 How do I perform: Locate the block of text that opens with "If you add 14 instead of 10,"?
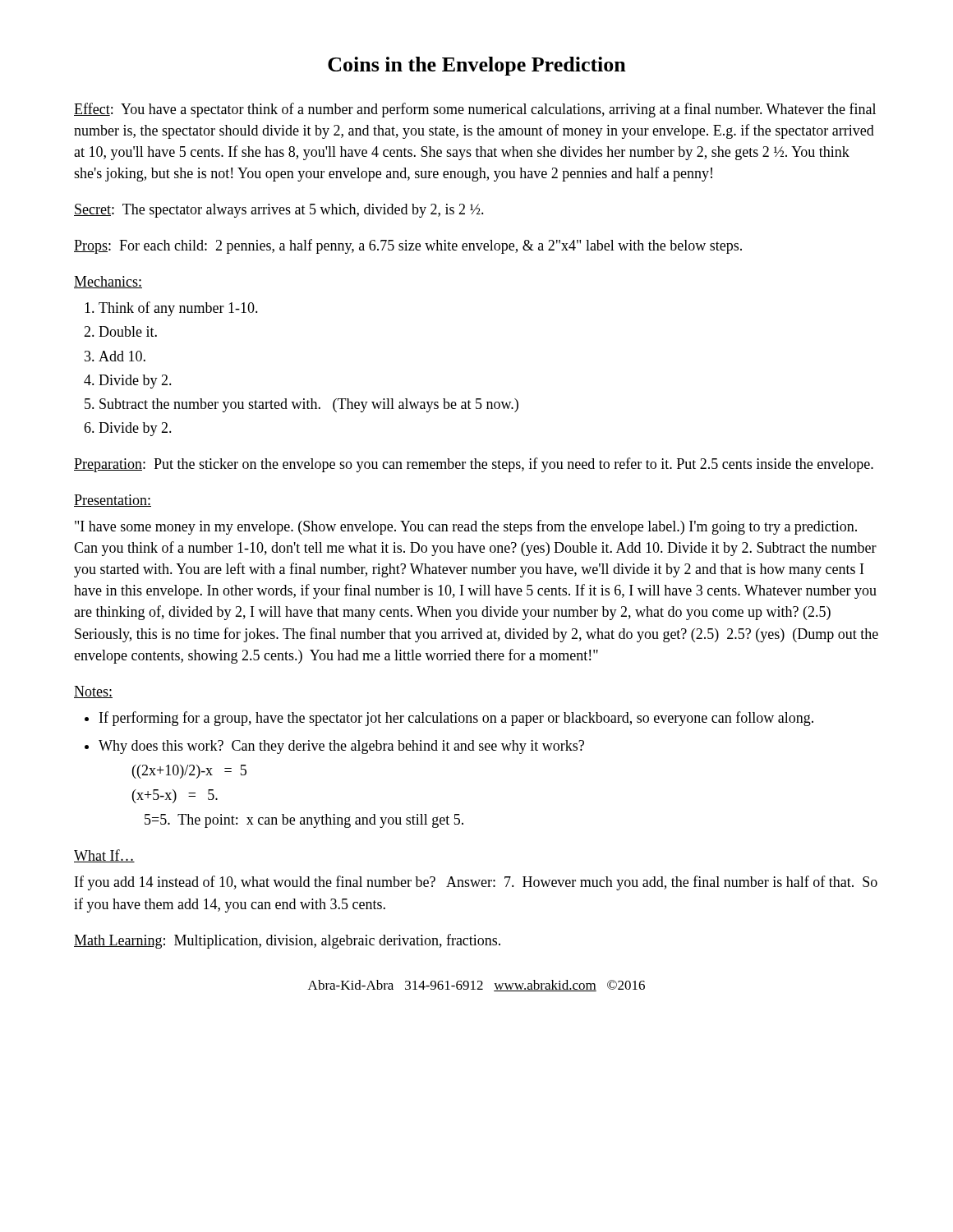click(476, 893)
